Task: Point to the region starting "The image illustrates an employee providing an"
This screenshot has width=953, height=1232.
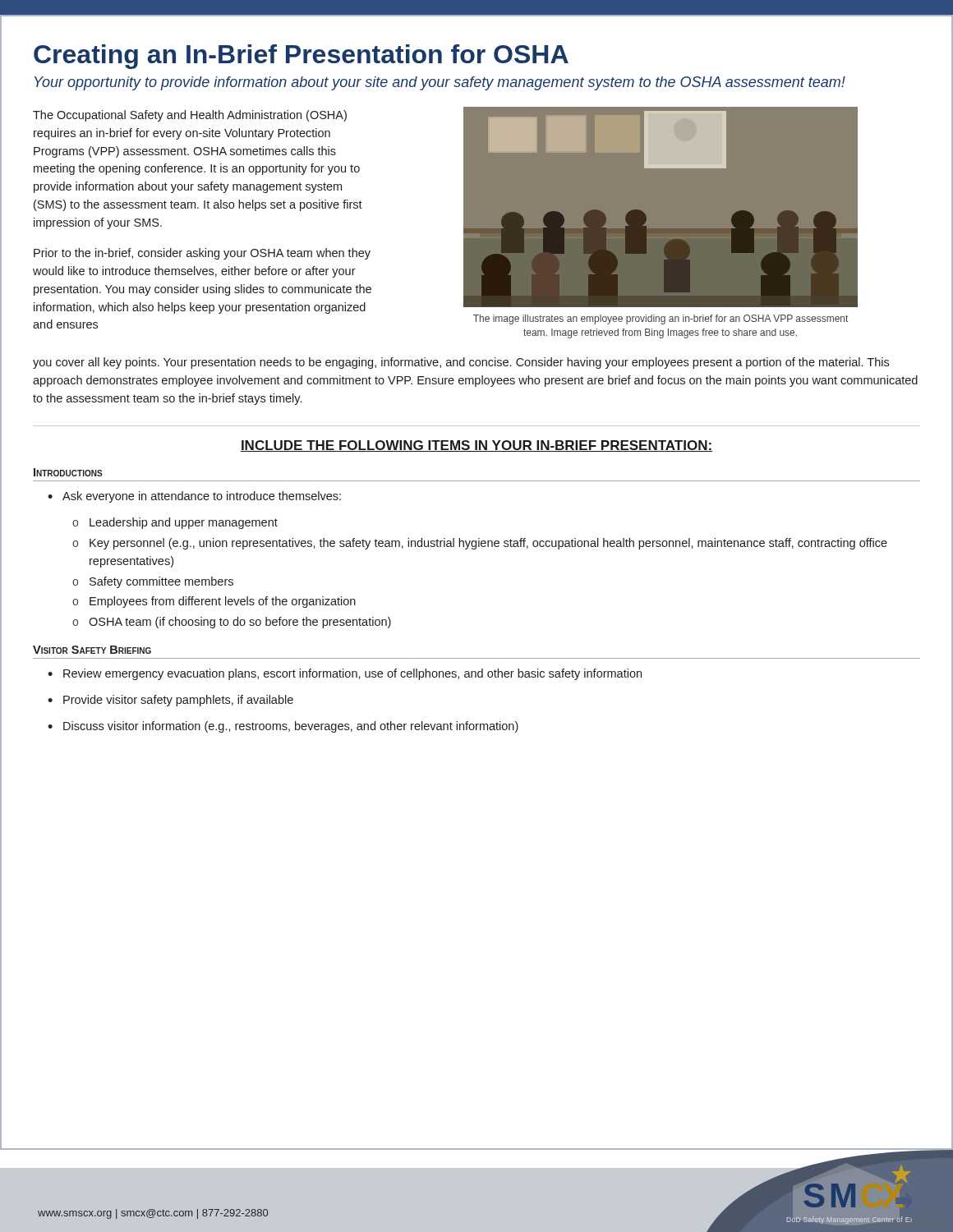Action: [x=661, y=326]
